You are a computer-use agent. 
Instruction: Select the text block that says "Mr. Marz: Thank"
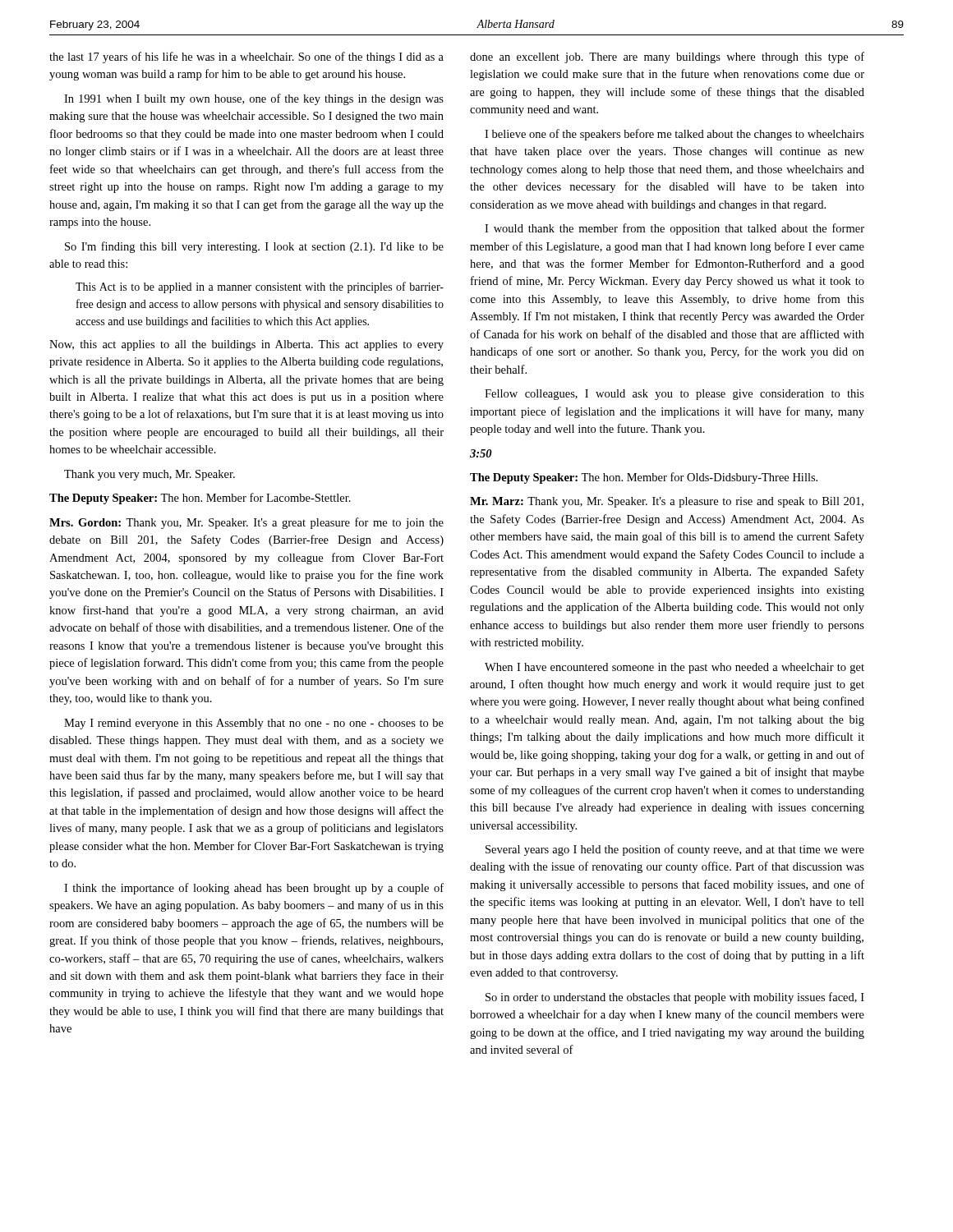click(667, 776)
